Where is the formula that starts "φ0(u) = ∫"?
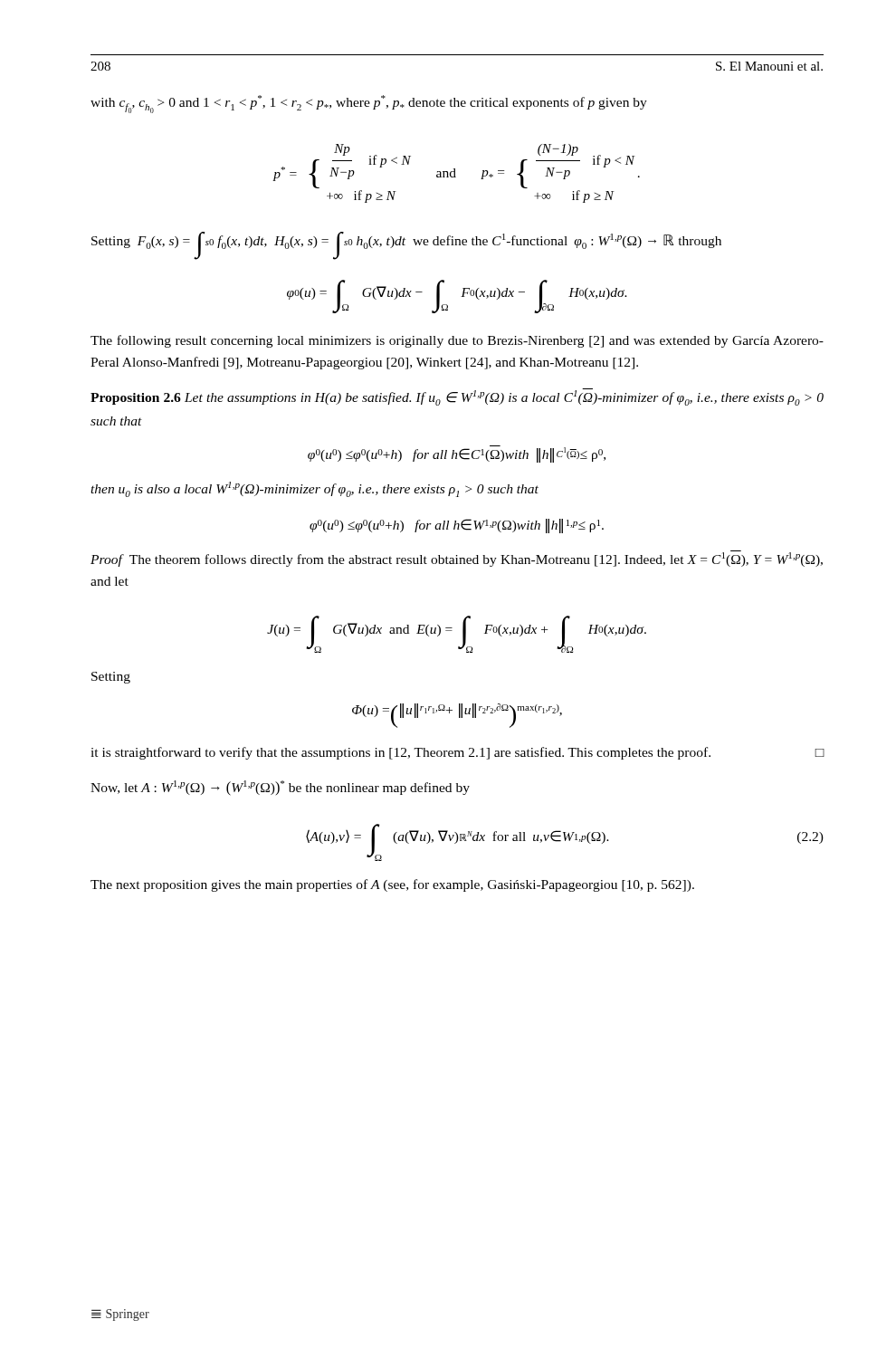Screen dimensions: 1358x896 pyautogui.click(x=457, y=293)
